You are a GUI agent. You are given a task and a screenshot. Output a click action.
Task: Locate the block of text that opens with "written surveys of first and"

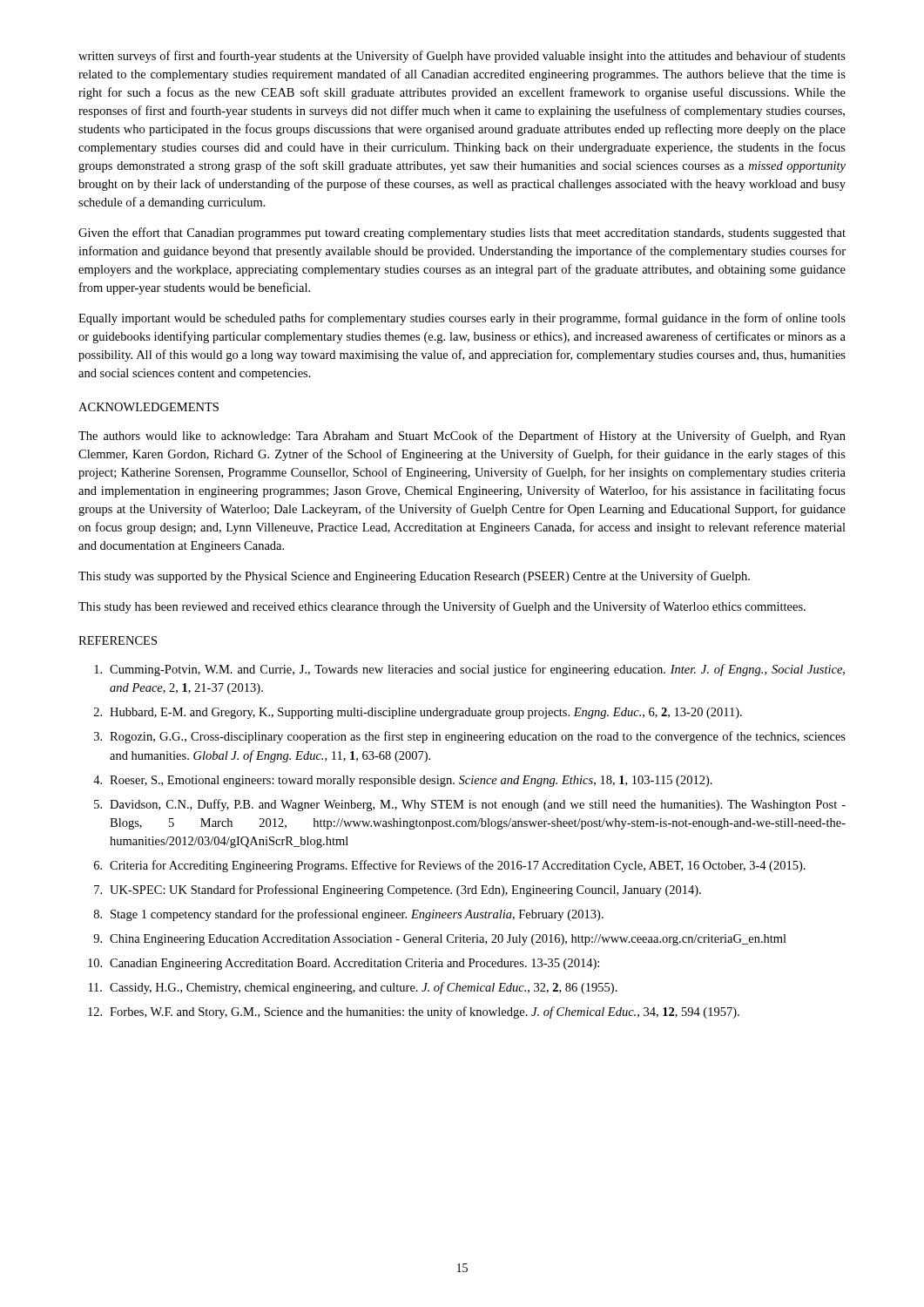[x=462, y=129]
